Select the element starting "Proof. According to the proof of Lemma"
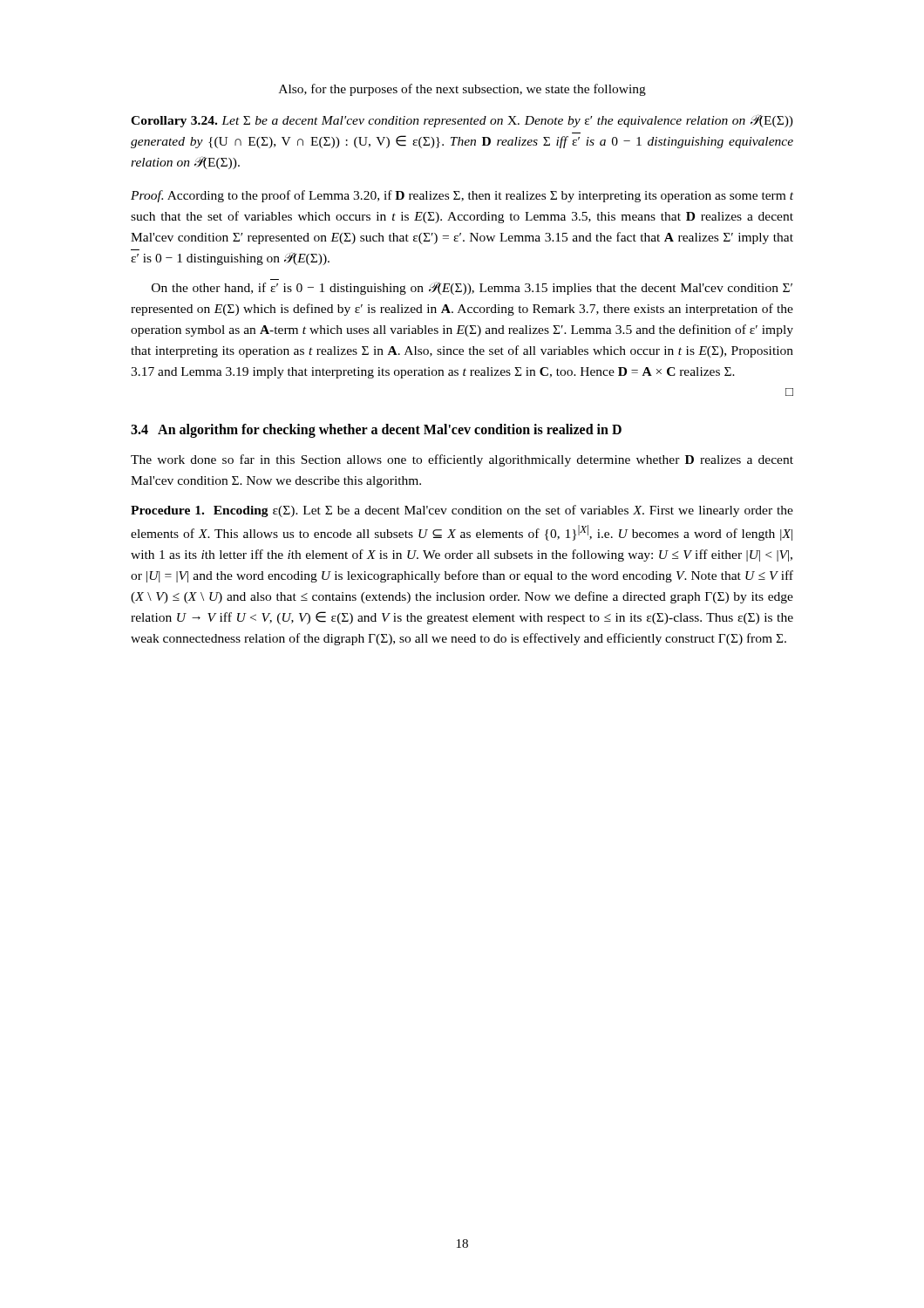Viewport: 924px width, 1308px height. point(462,293)
